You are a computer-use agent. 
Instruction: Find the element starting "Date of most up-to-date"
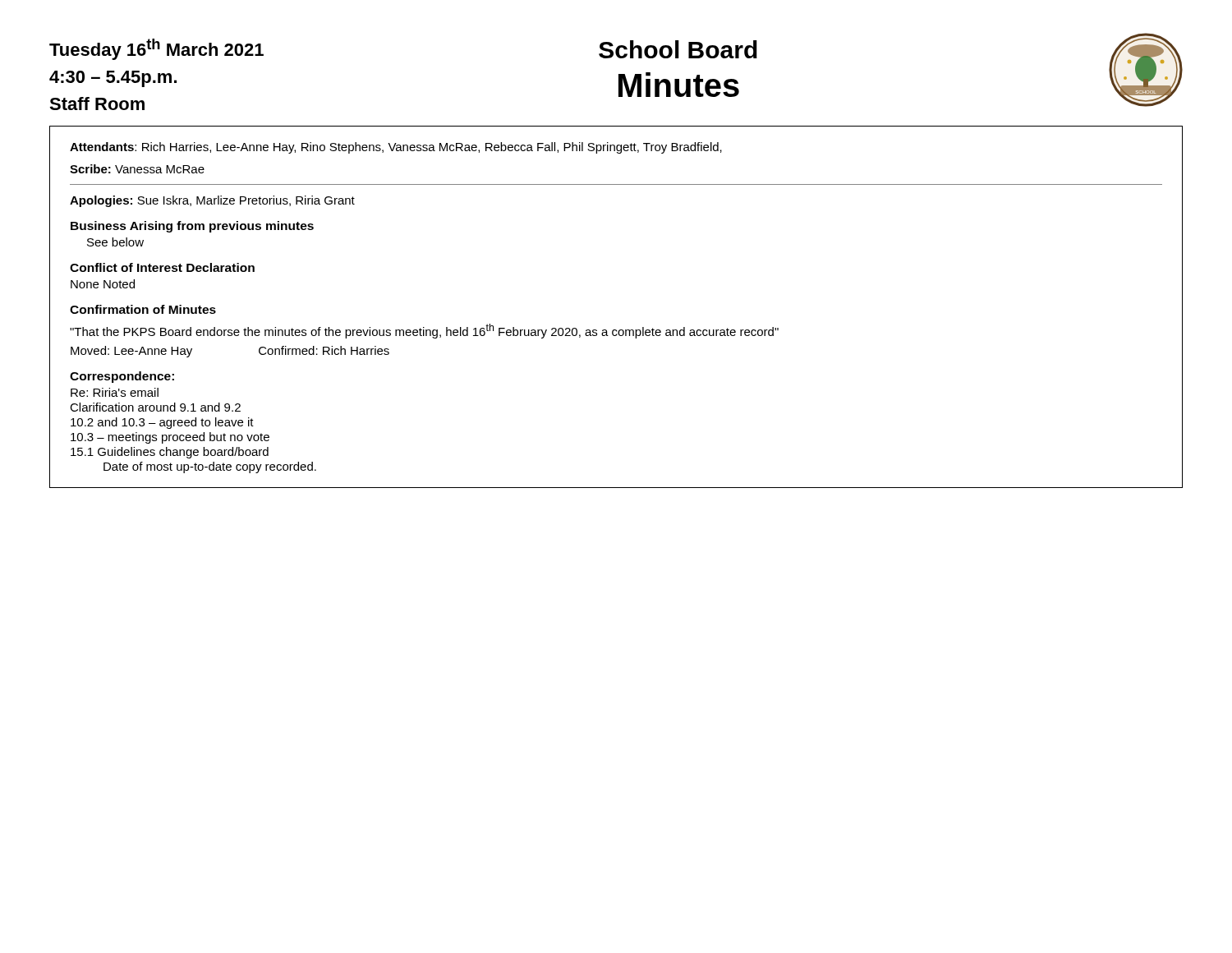click(210, 466)
